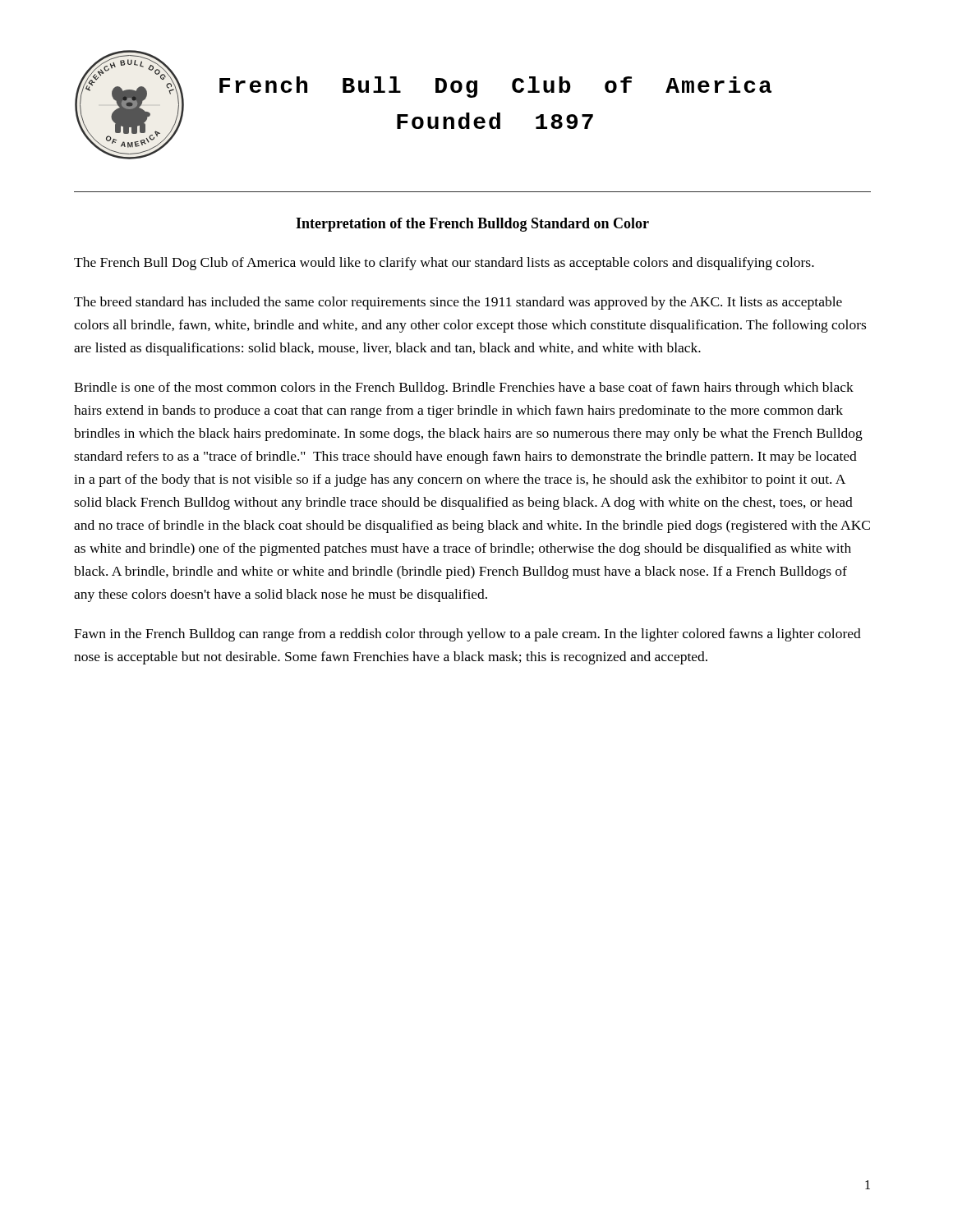The width and height of the screenshot is (953, 1232).
Task: Locate the text block containing "The breed standard has"
Action: pyautogui.click(x=470, y=324)
